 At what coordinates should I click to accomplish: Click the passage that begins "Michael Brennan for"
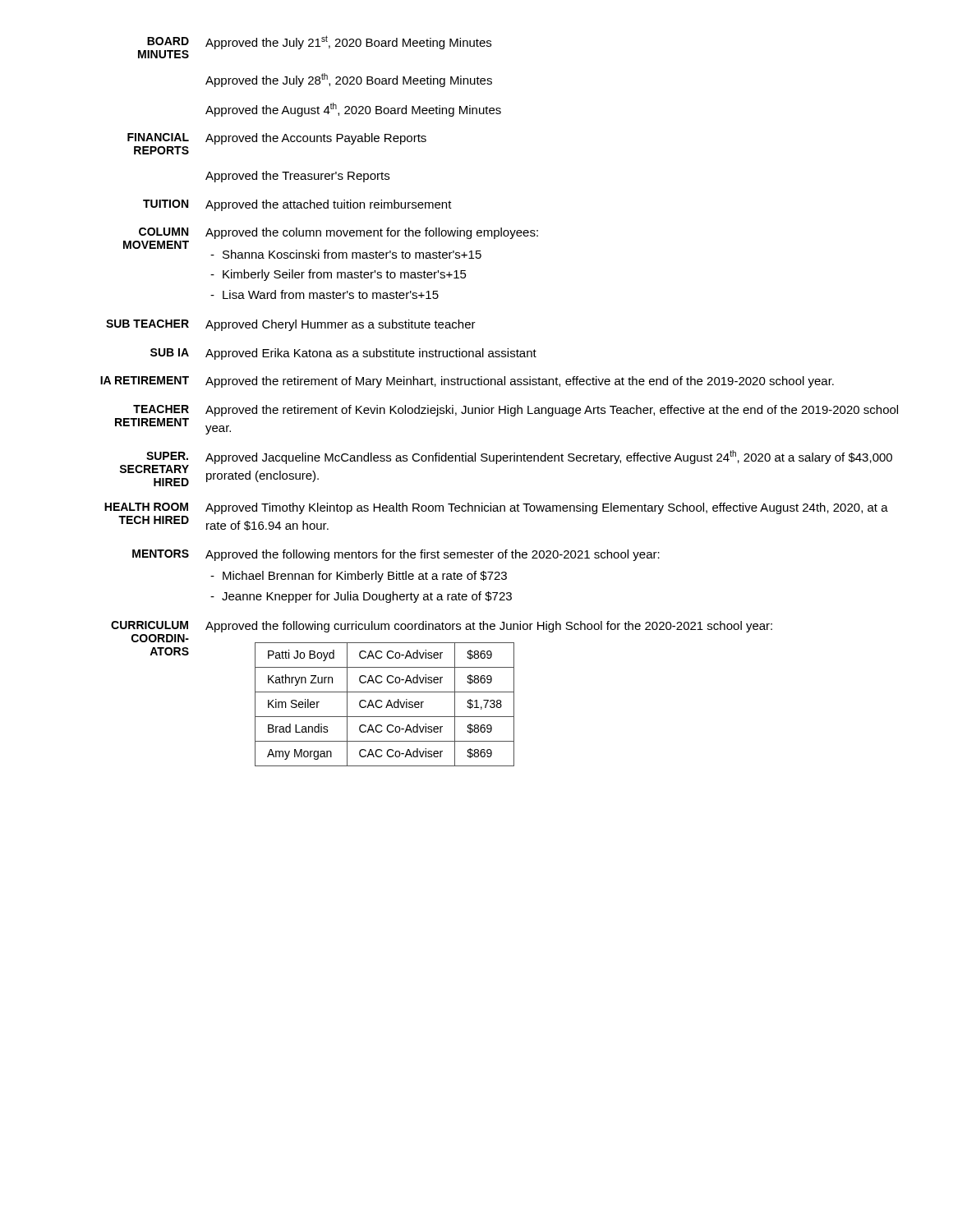pyautogui.click(x=365, y=575)
